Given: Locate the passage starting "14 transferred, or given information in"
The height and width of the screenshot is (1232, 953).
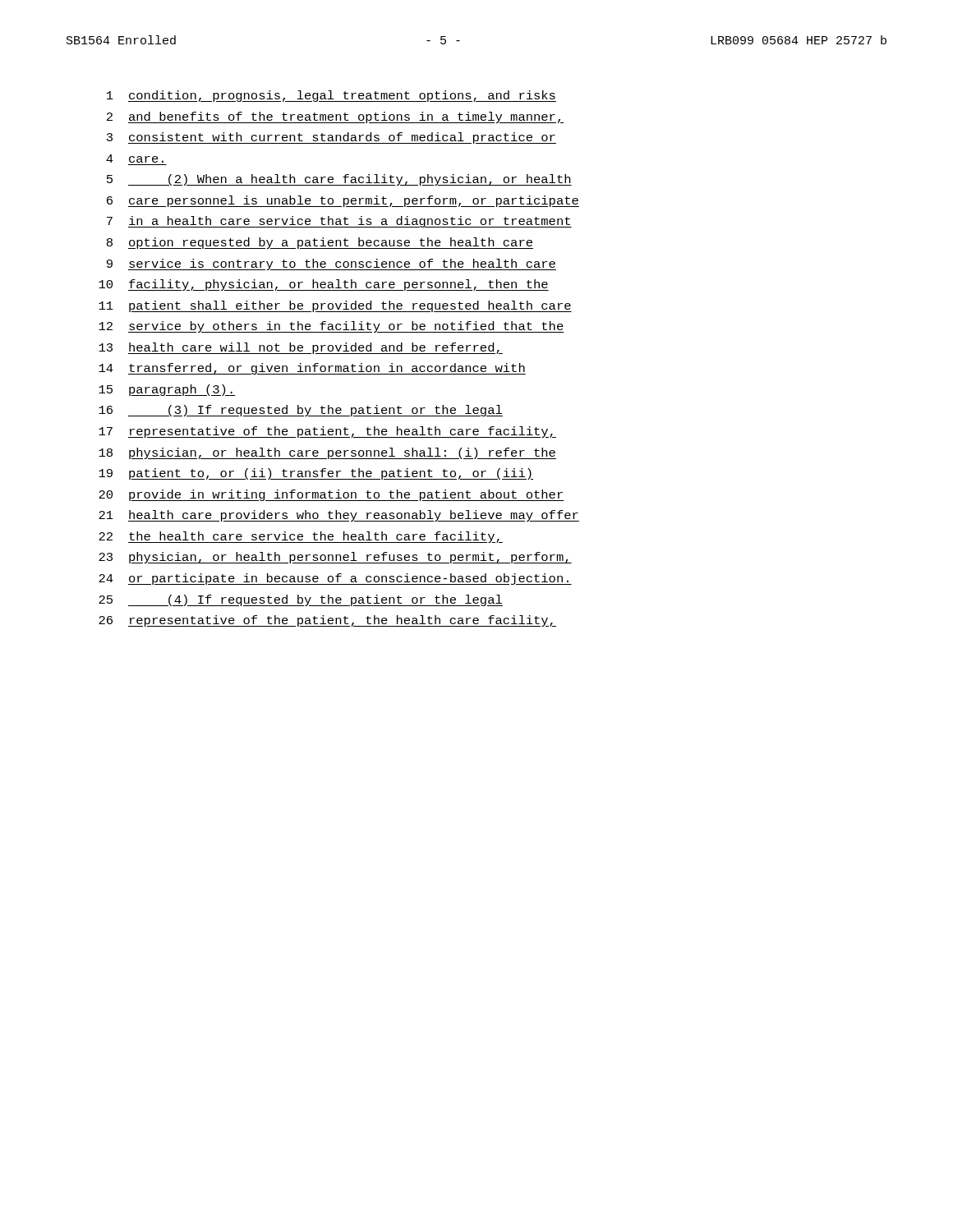Looking at the screenshot, I should point(476,370).
